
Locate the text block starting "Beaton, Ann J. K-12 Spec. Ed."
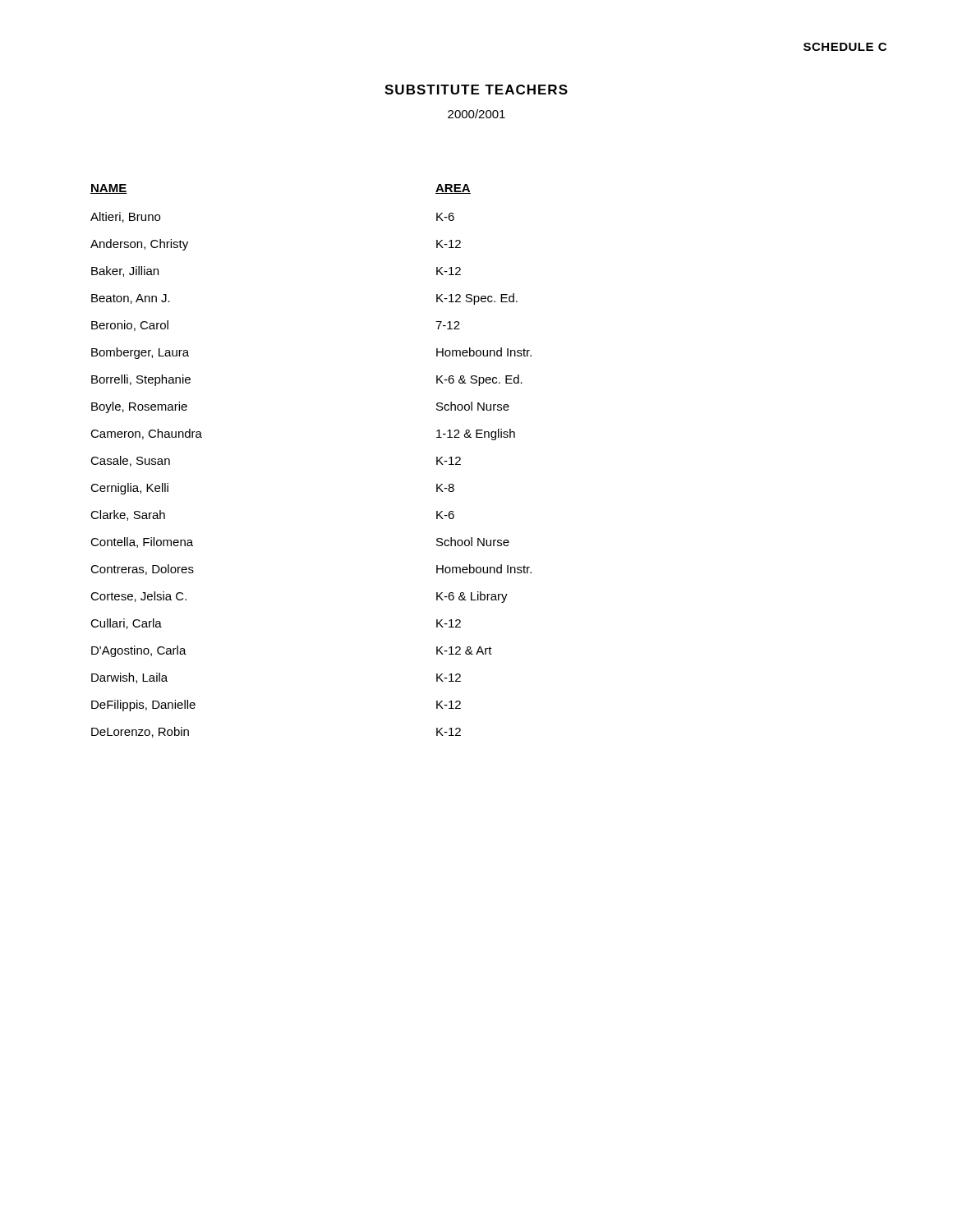click(489, 298)
